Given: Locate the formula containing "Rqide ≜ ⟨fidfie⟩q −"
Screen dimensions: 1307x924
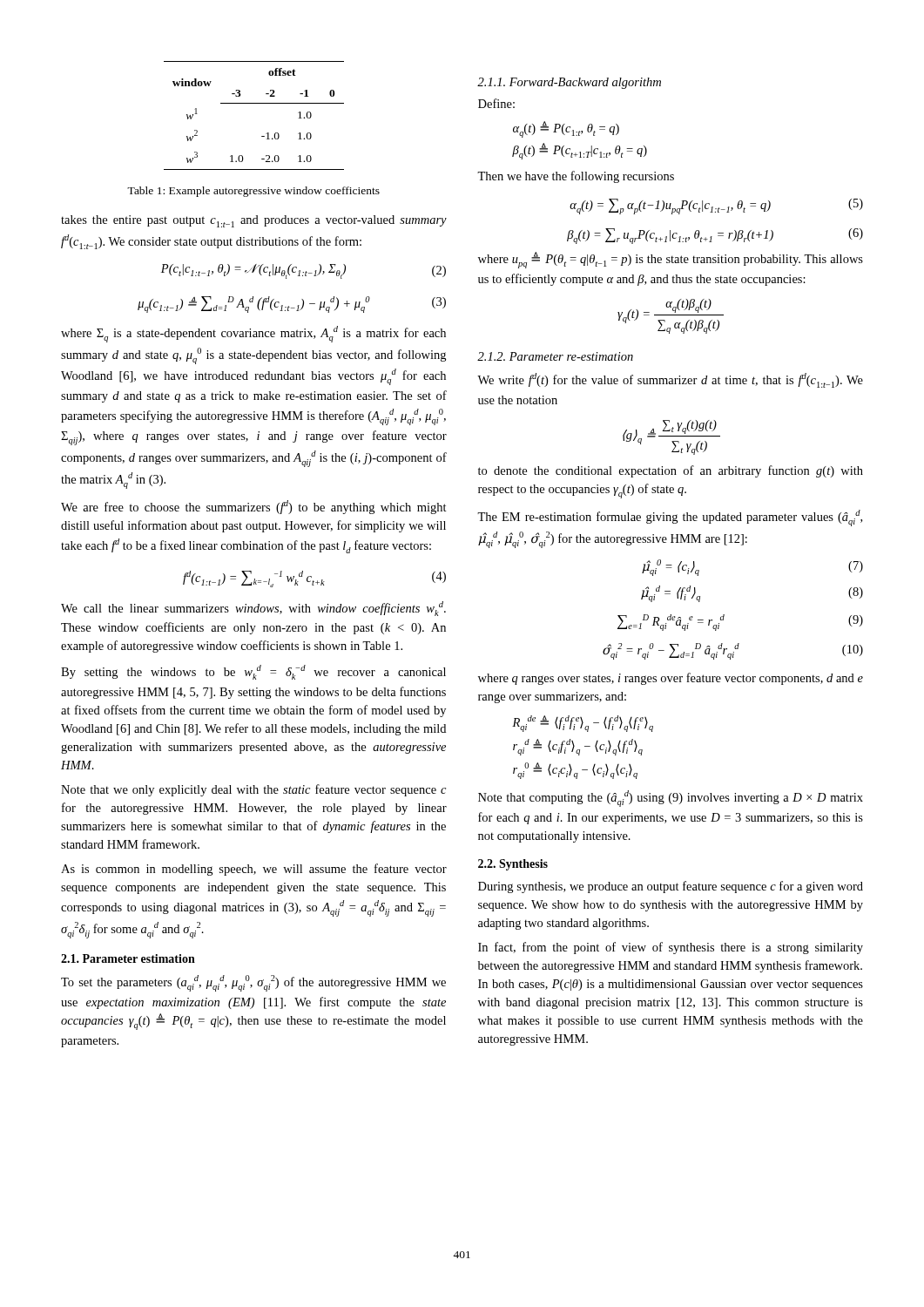Looking at the screenshot, I should (583, 723).
